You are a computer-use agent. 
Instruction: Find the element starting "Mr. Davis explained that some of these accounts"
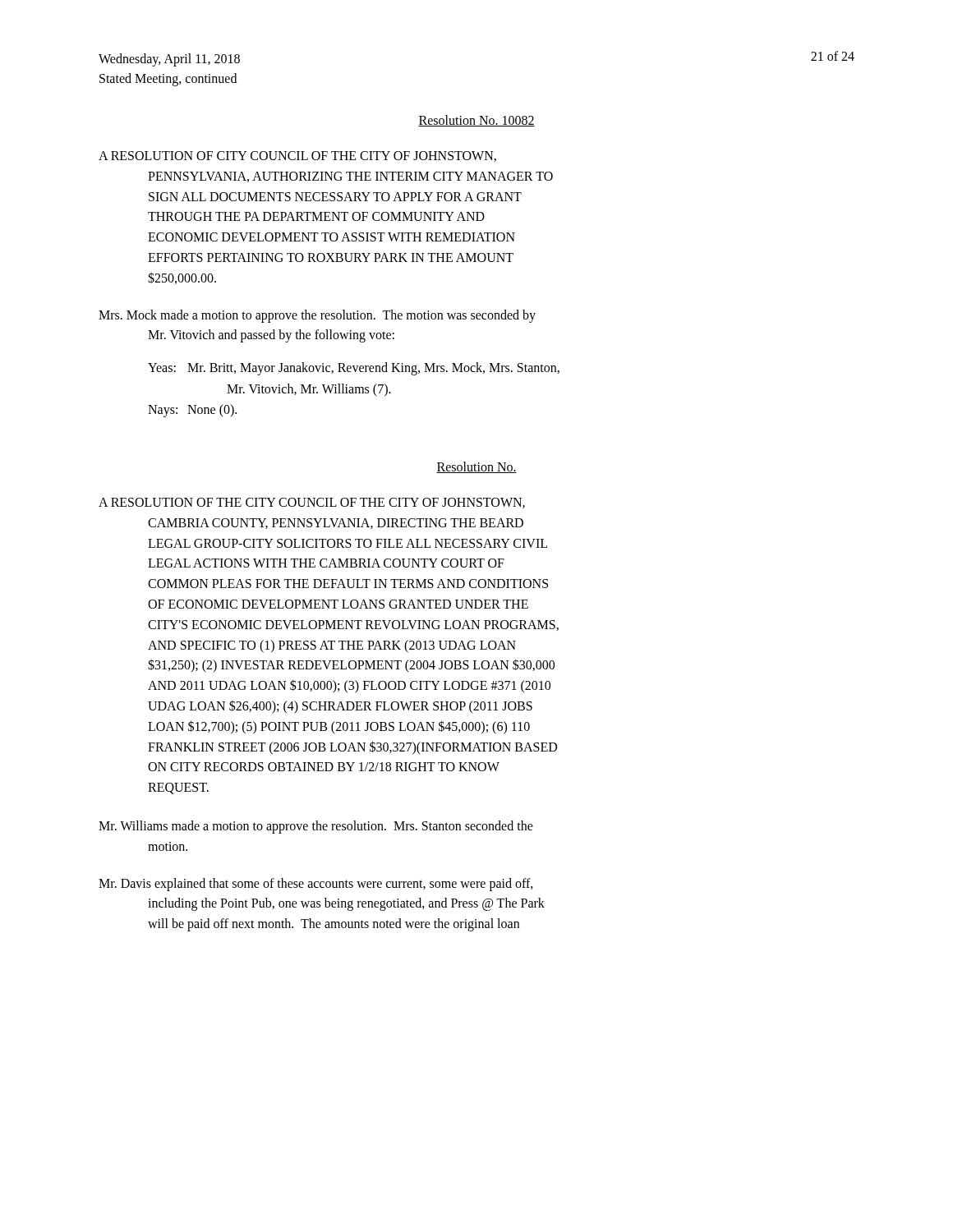pos(476,905)
